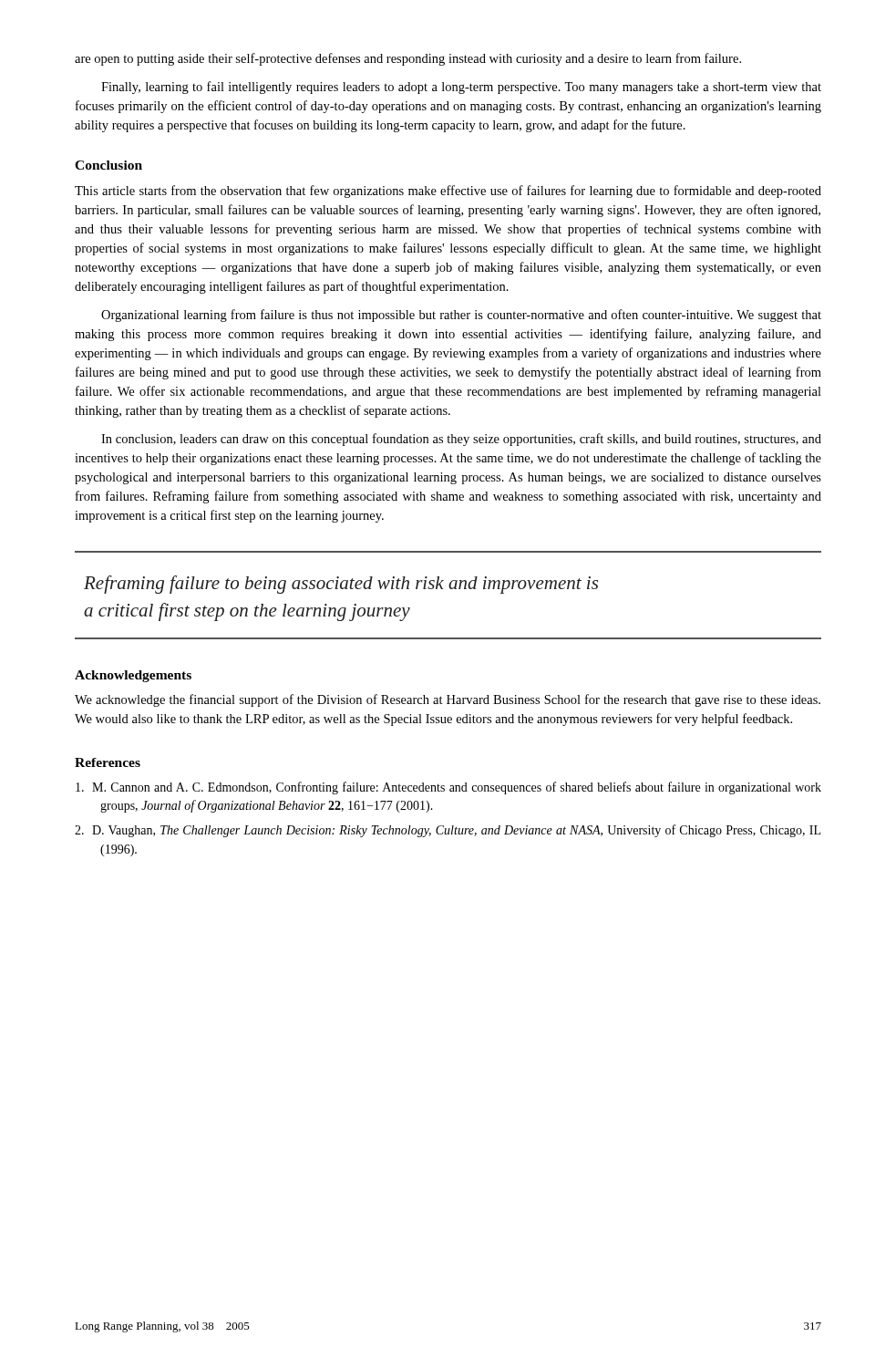The image size is (896, 1368).
Task: Locate the element starting "We acknowledge the financial support of the"
Action: pos(448,710)
